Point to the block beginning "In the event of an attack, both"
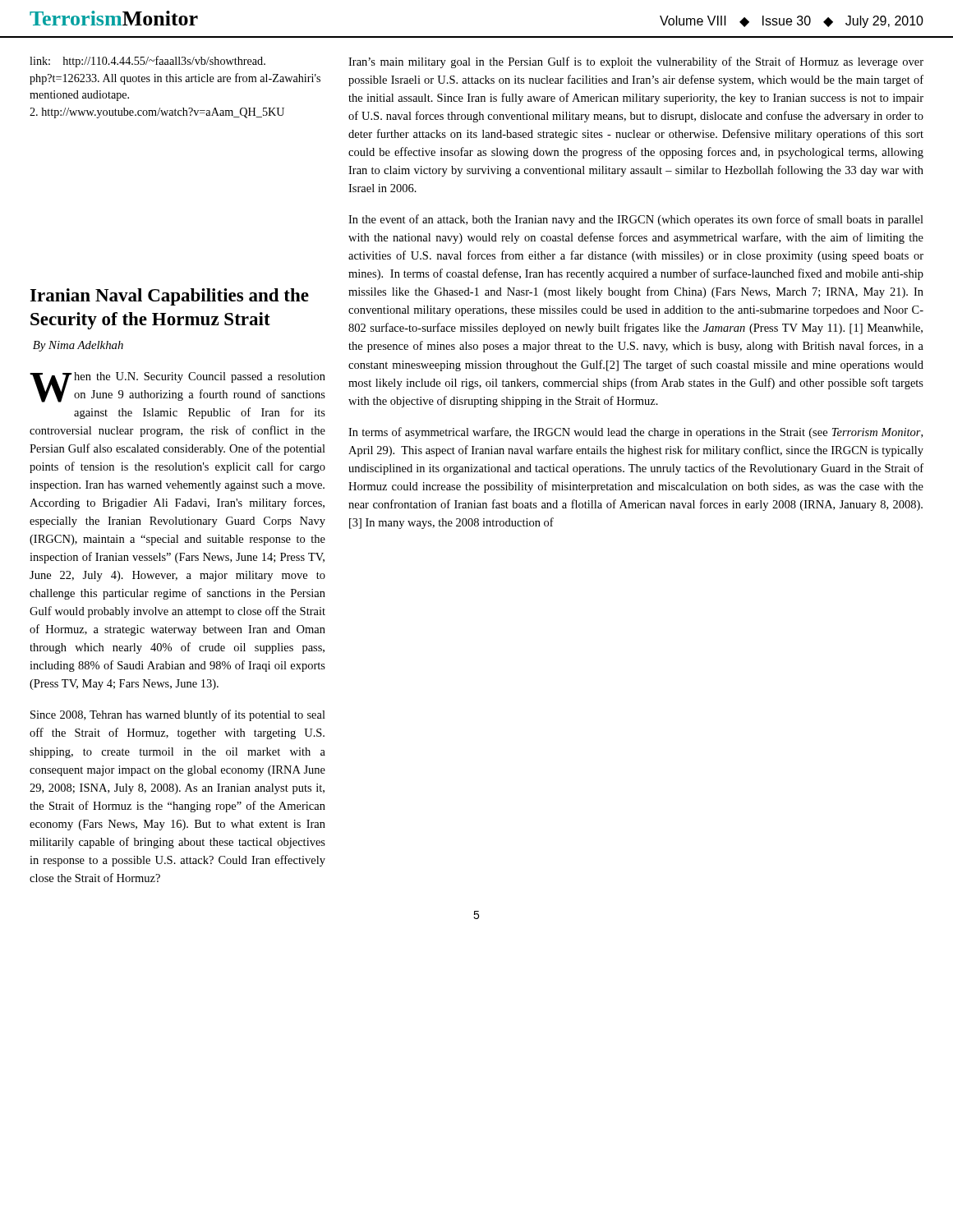The image size is (953, 1232). point(636,310)
